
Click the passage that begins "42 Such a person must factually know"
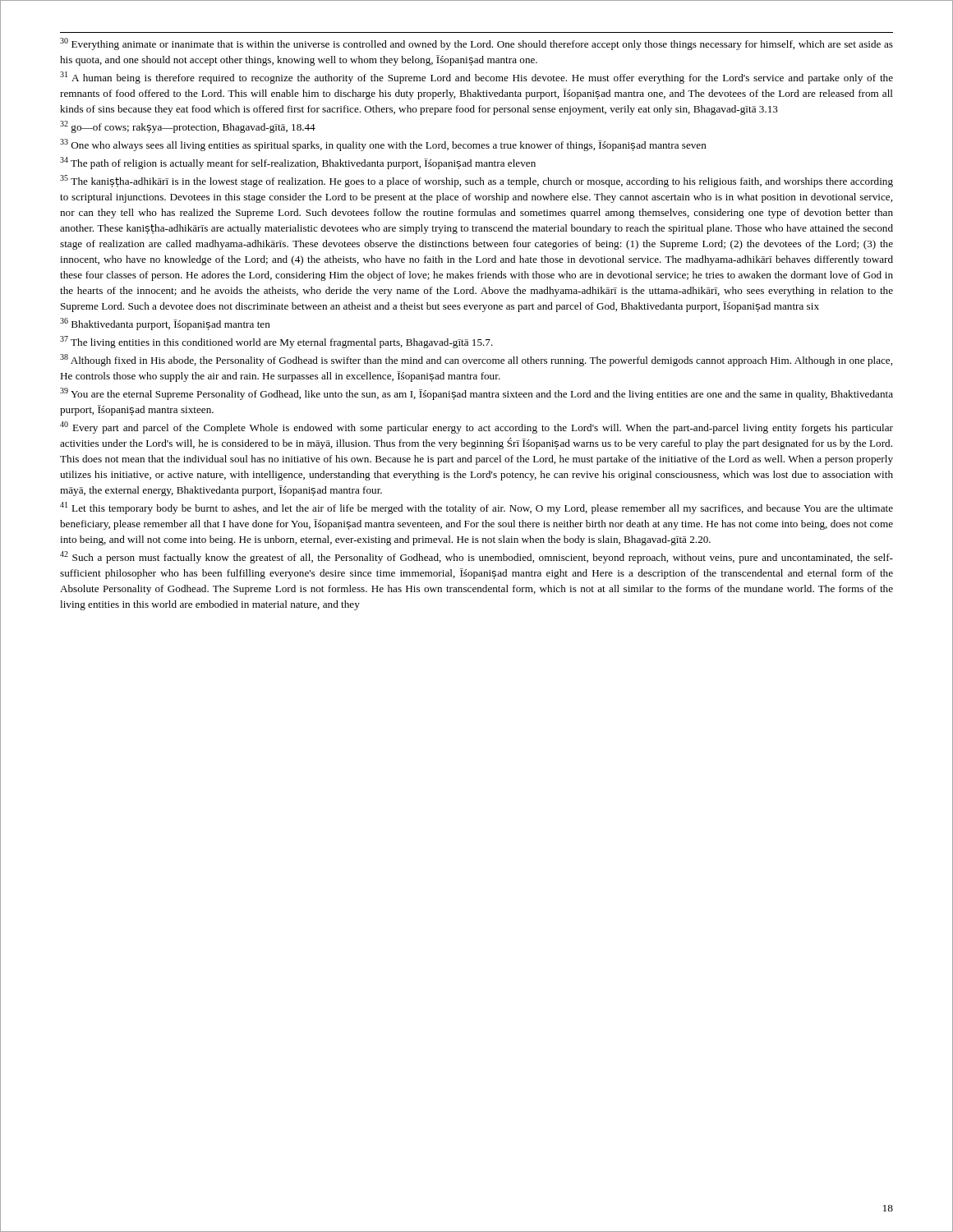(x=476, y=580)
